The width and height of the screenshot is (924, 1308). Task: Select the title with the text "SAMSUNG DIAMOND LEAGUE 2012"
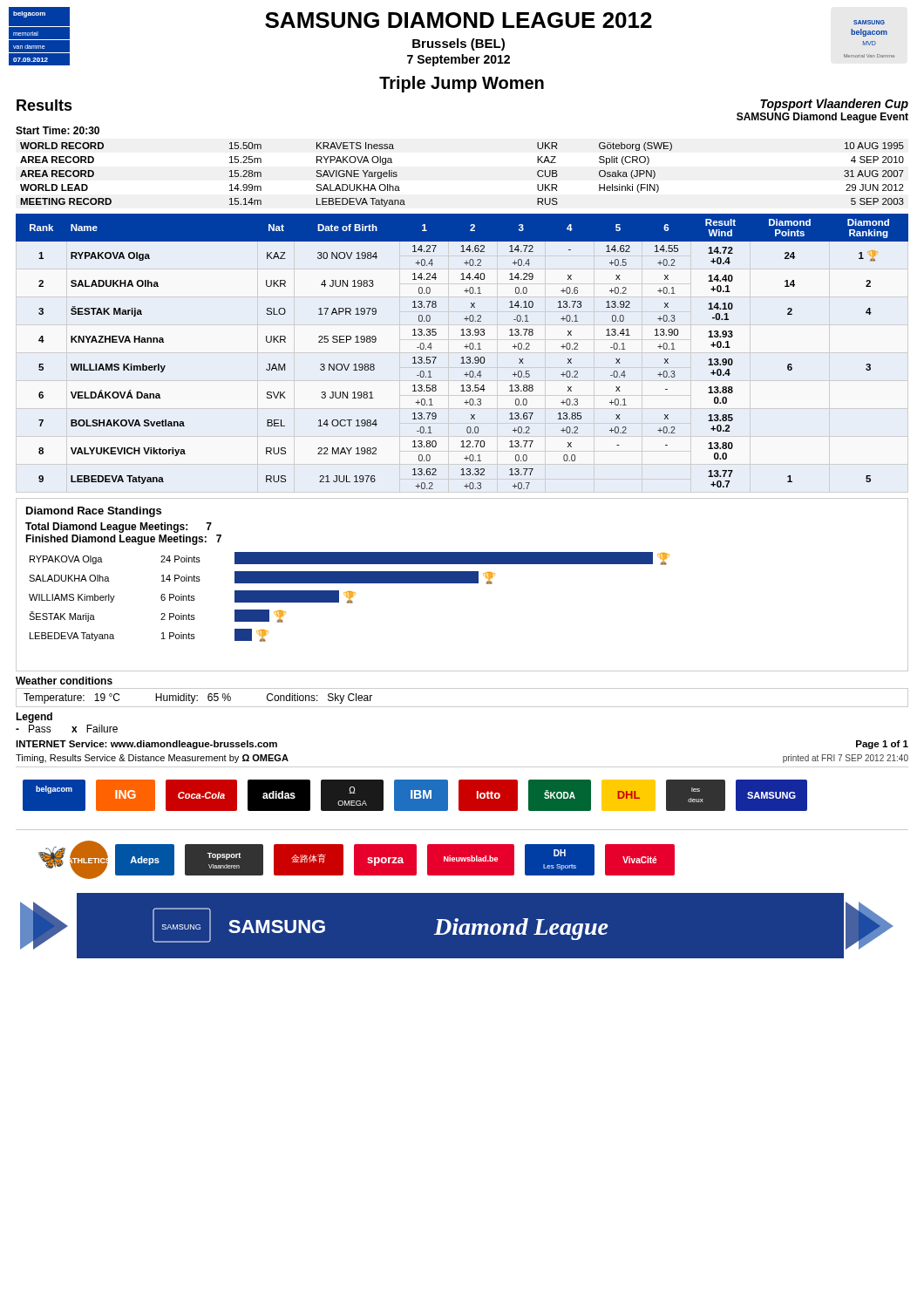[458, 20]
